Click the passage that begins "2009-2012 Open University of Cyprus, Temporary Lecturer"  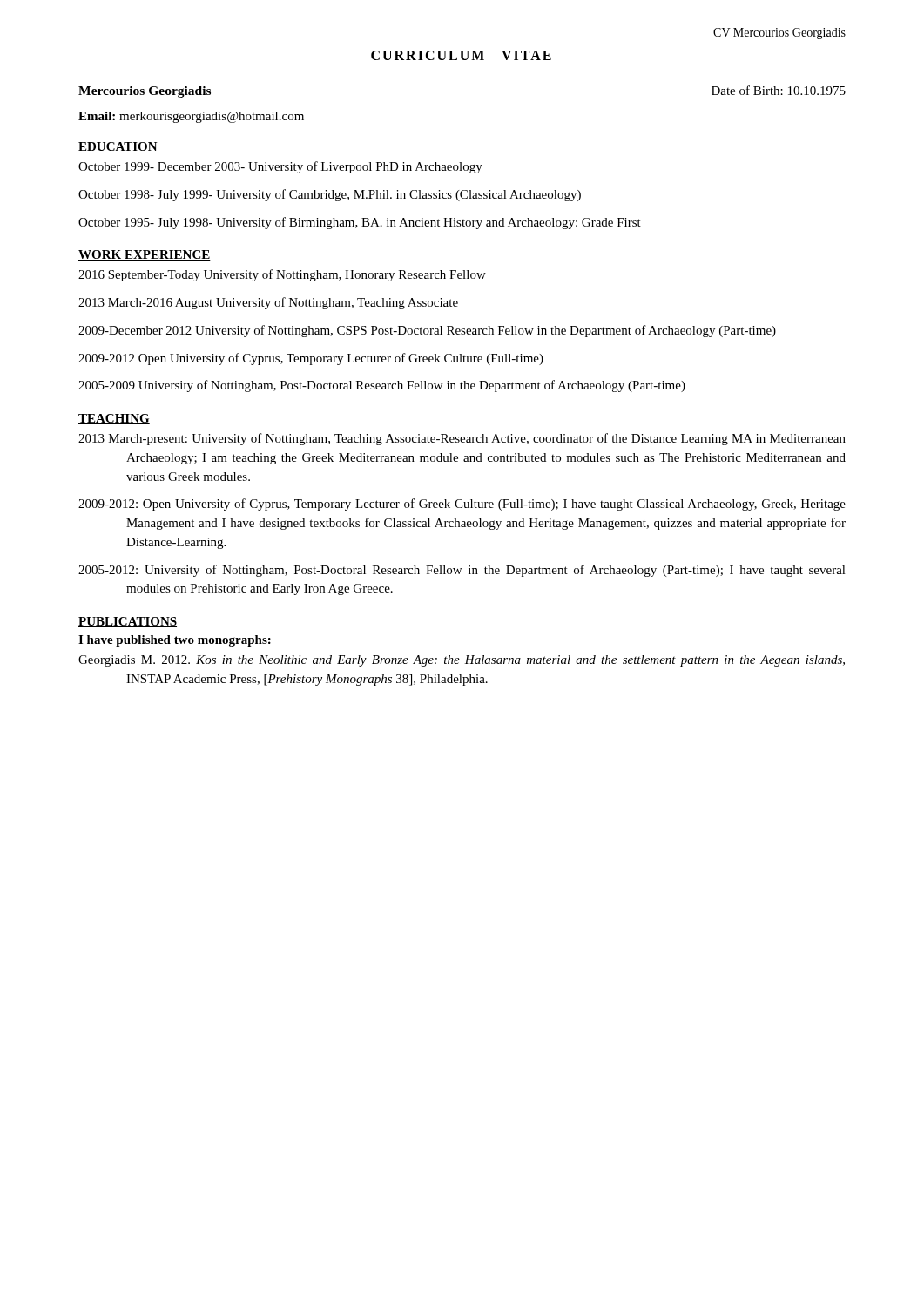click(311, 358)
